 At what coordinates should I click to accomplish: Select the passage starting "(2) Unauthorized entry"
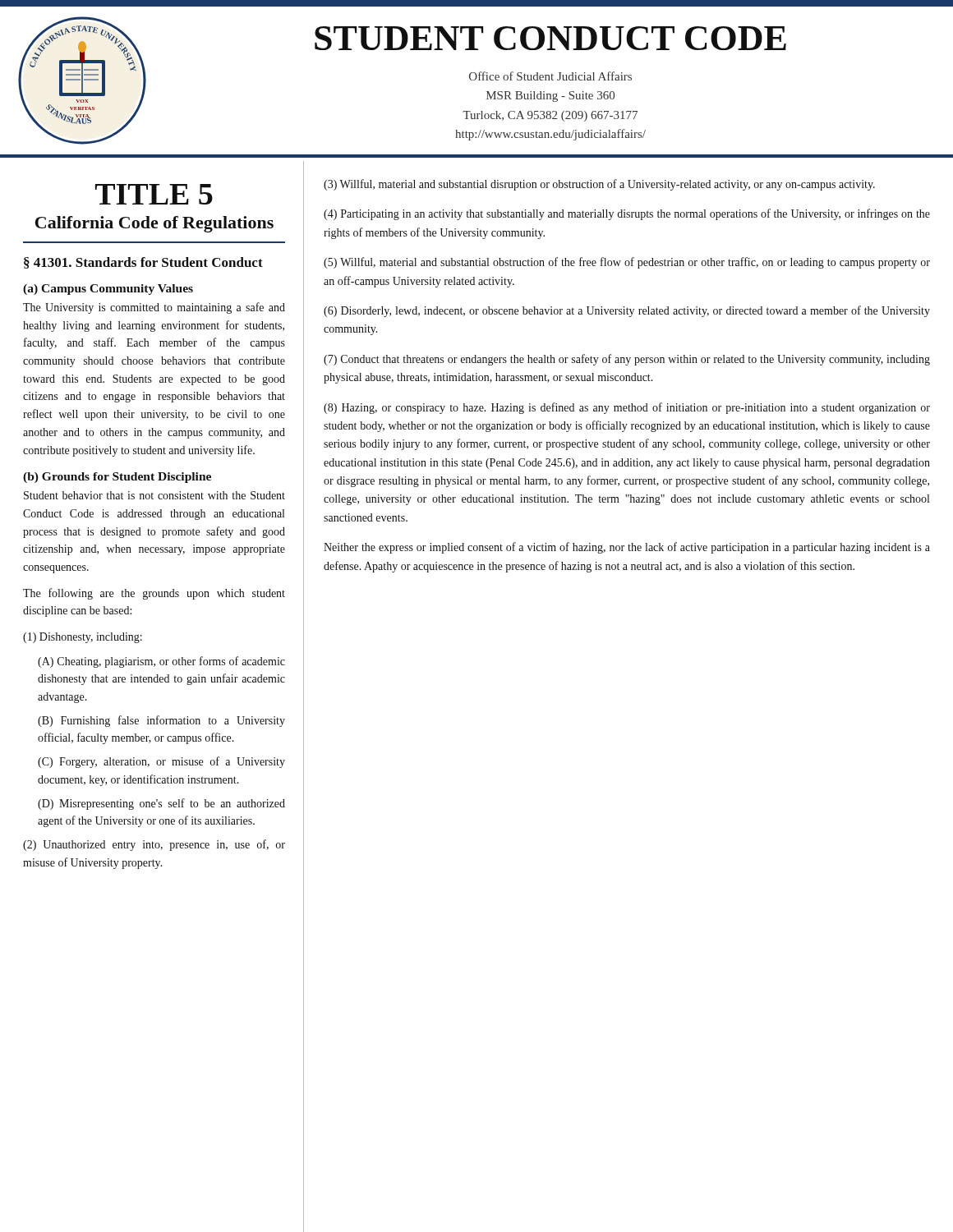(154, 854)
